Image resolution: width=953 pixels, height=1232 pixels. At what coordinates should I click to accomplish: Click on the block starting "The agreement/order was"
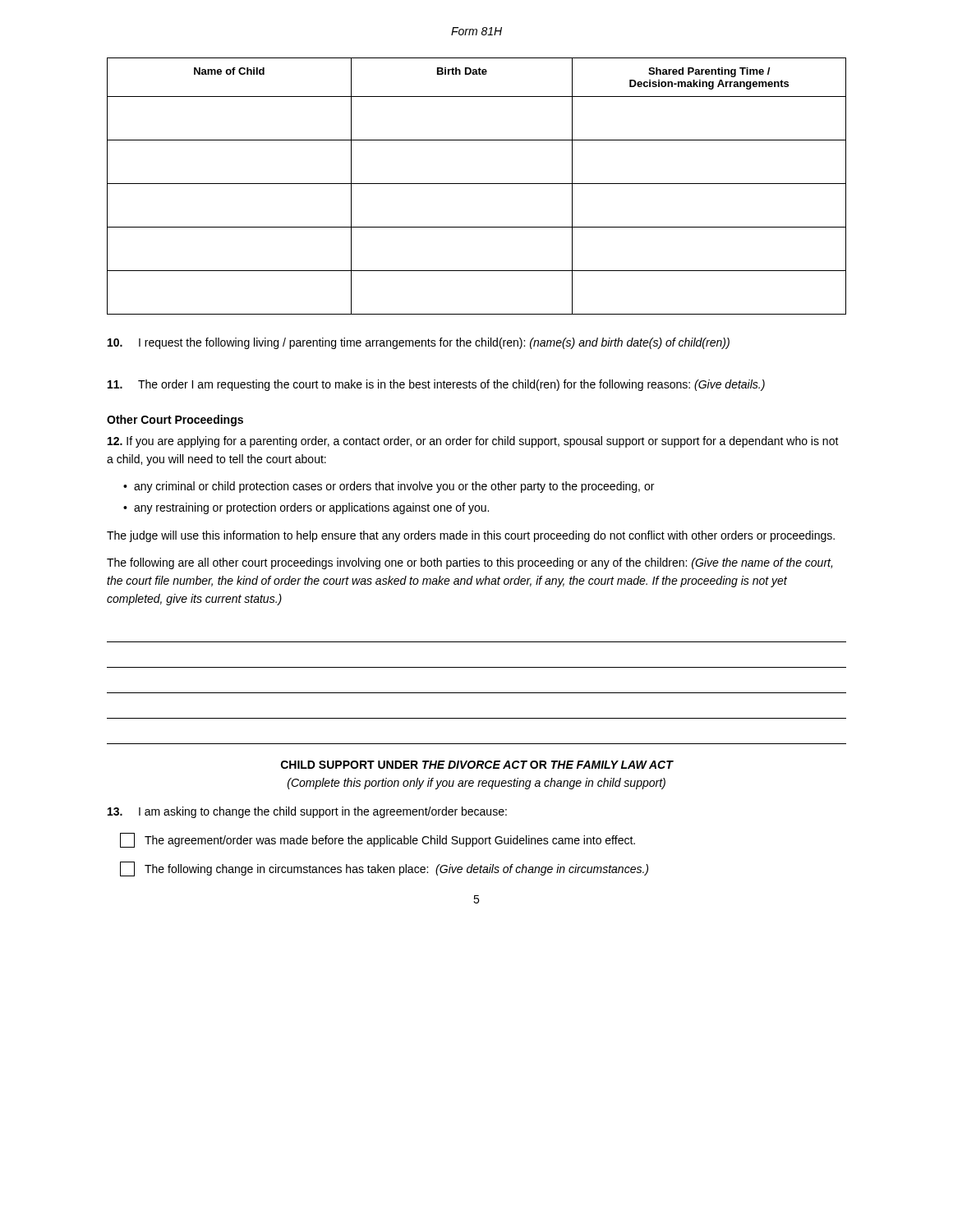tap(378, 841)
